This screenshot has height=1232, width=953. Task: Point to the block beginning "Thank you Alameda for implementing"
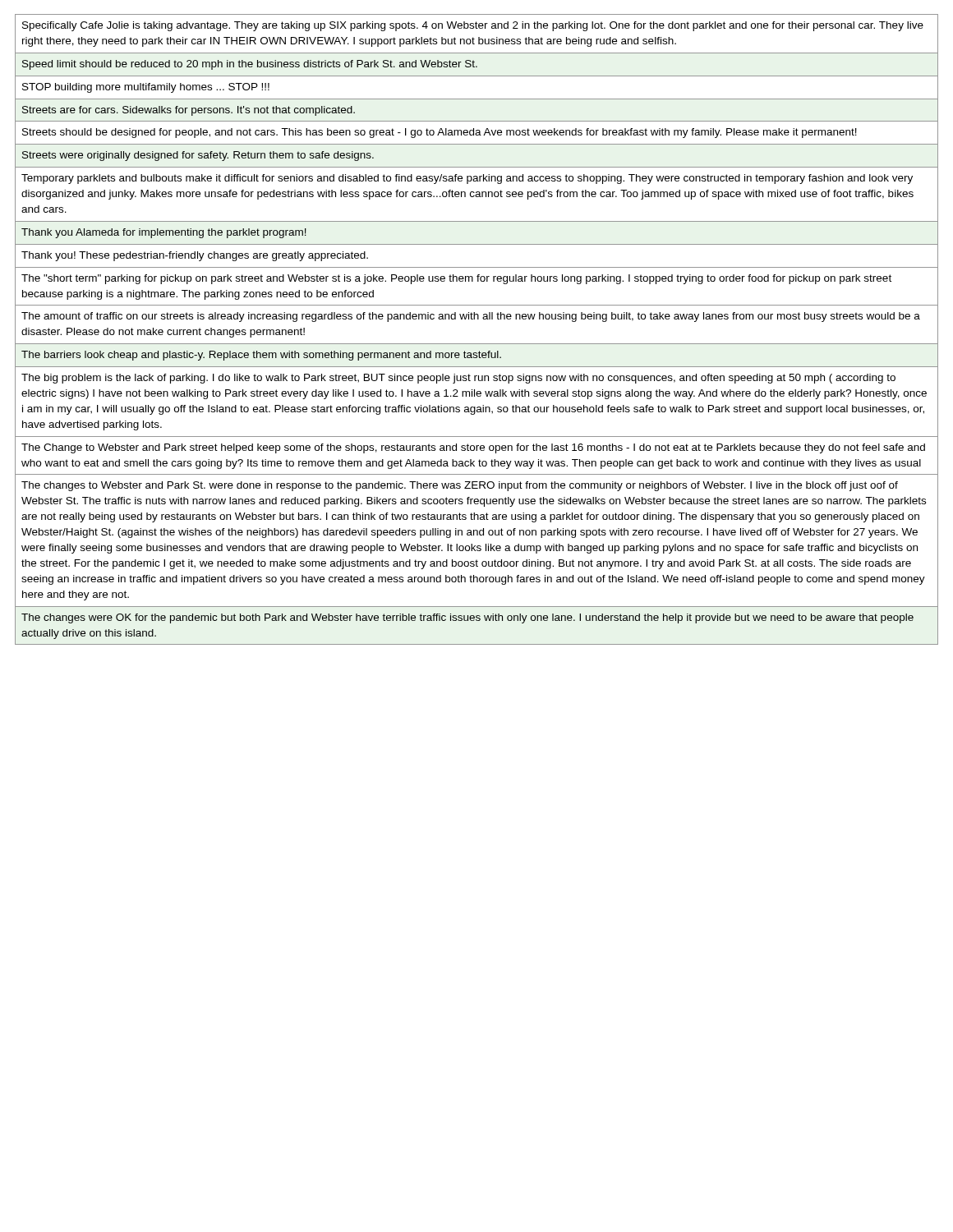pyautogui.click(x=164, y=232)
